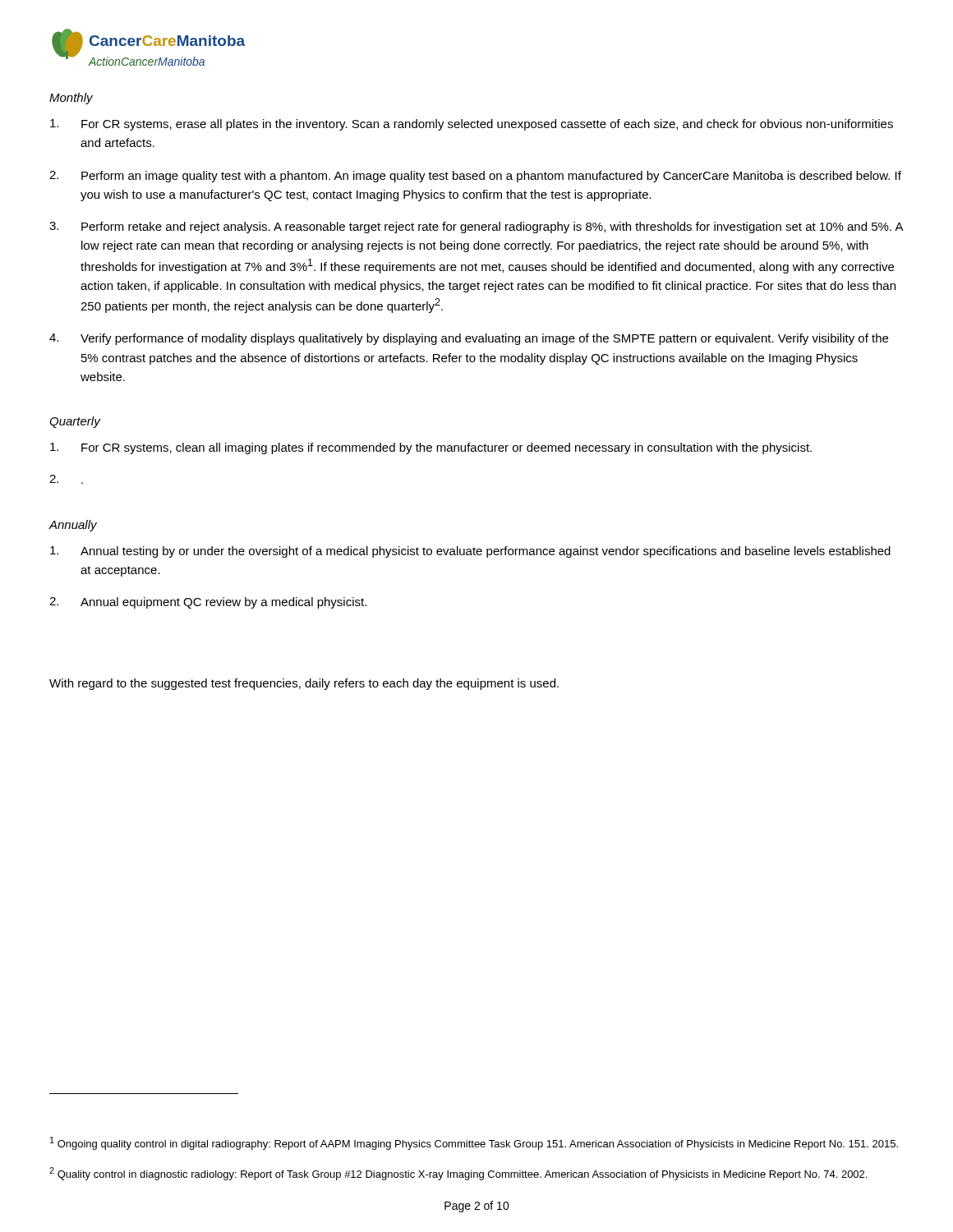Where does it say "2. ."?
953x1232 pixels.
coord(53,479)
